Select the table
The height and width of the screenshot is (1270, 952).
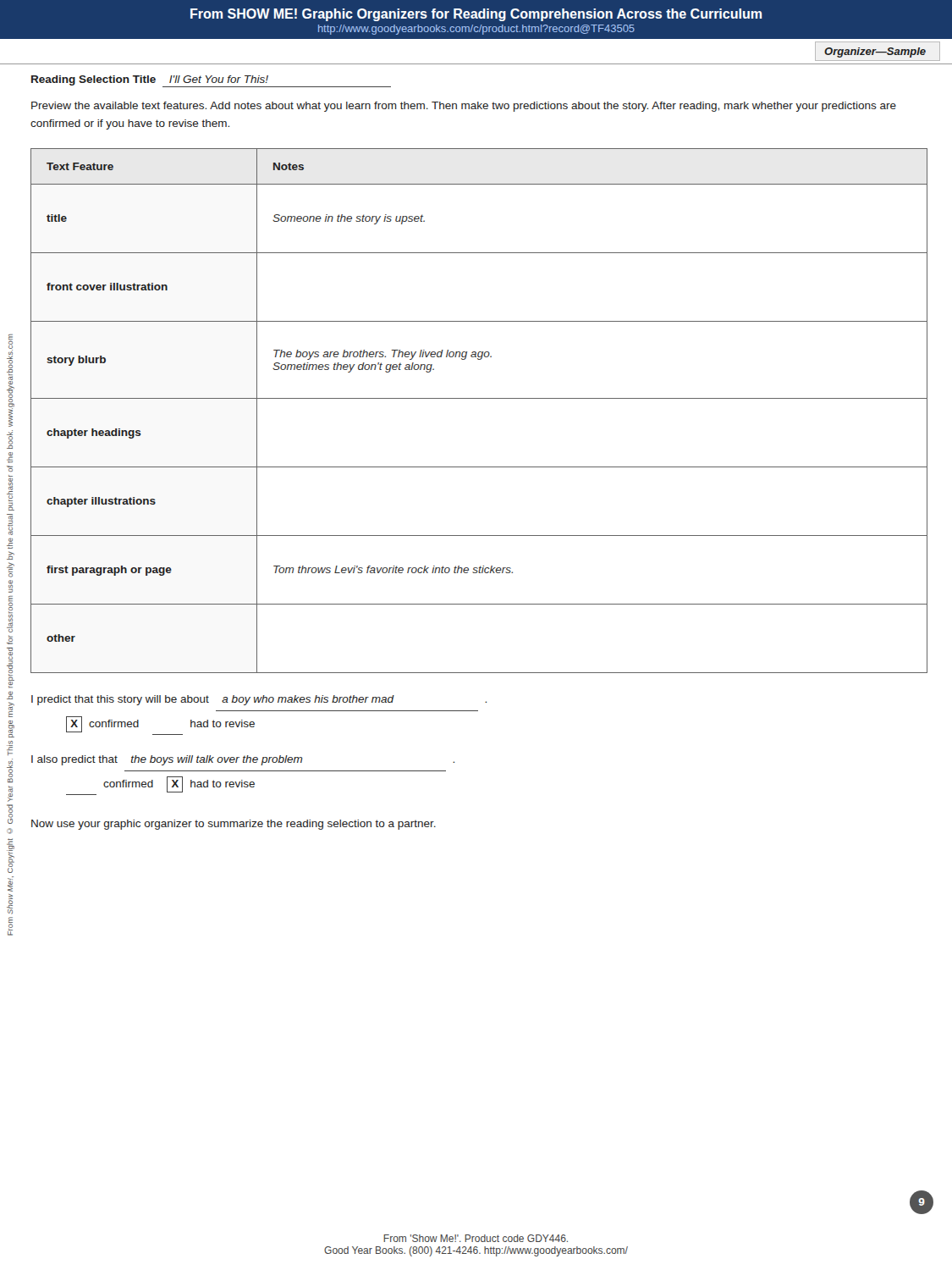tap(479, 411)
